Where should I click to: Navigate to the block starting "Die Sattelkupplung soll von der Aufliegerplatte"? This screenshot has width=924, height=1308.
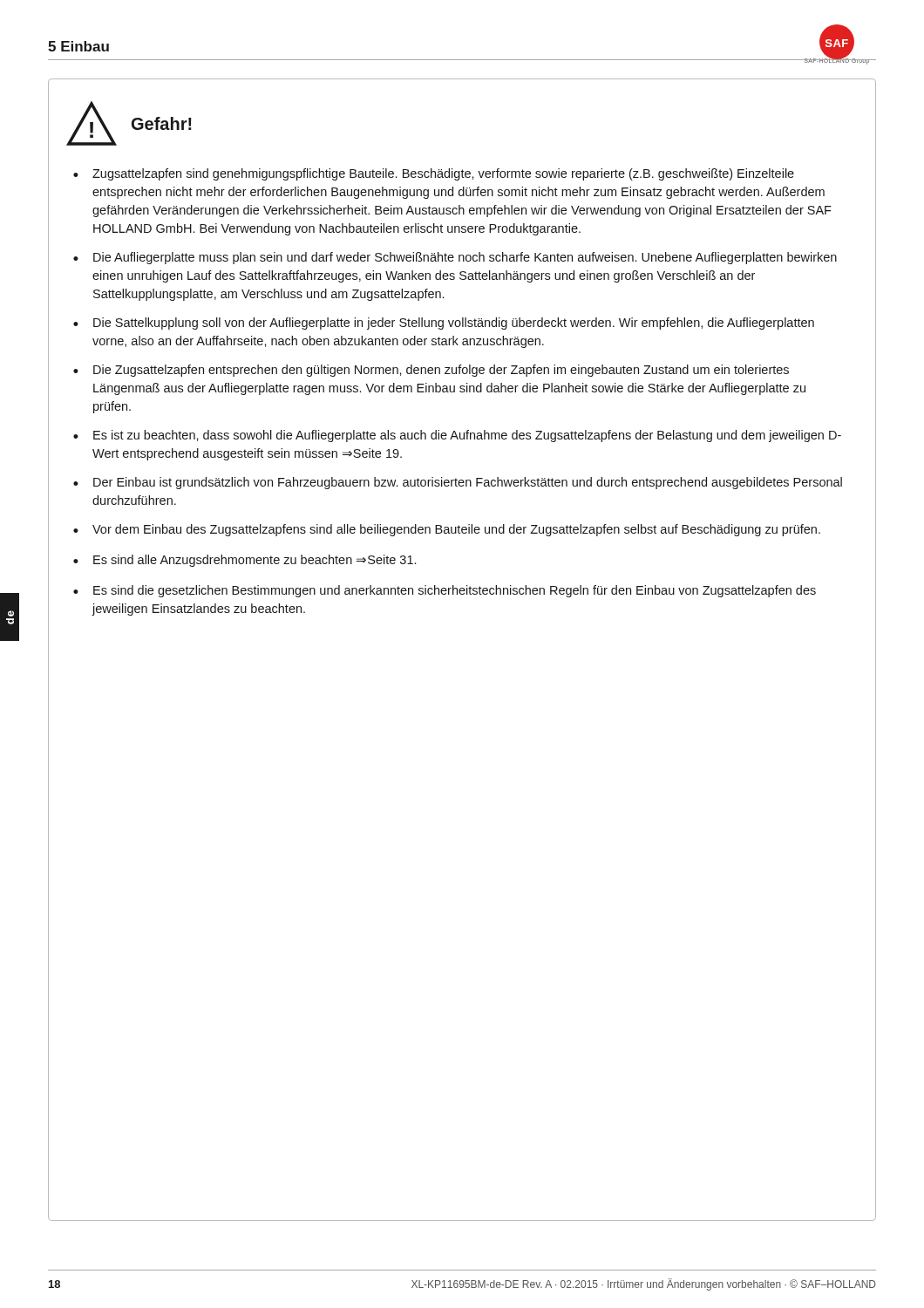tap(458, 332)
